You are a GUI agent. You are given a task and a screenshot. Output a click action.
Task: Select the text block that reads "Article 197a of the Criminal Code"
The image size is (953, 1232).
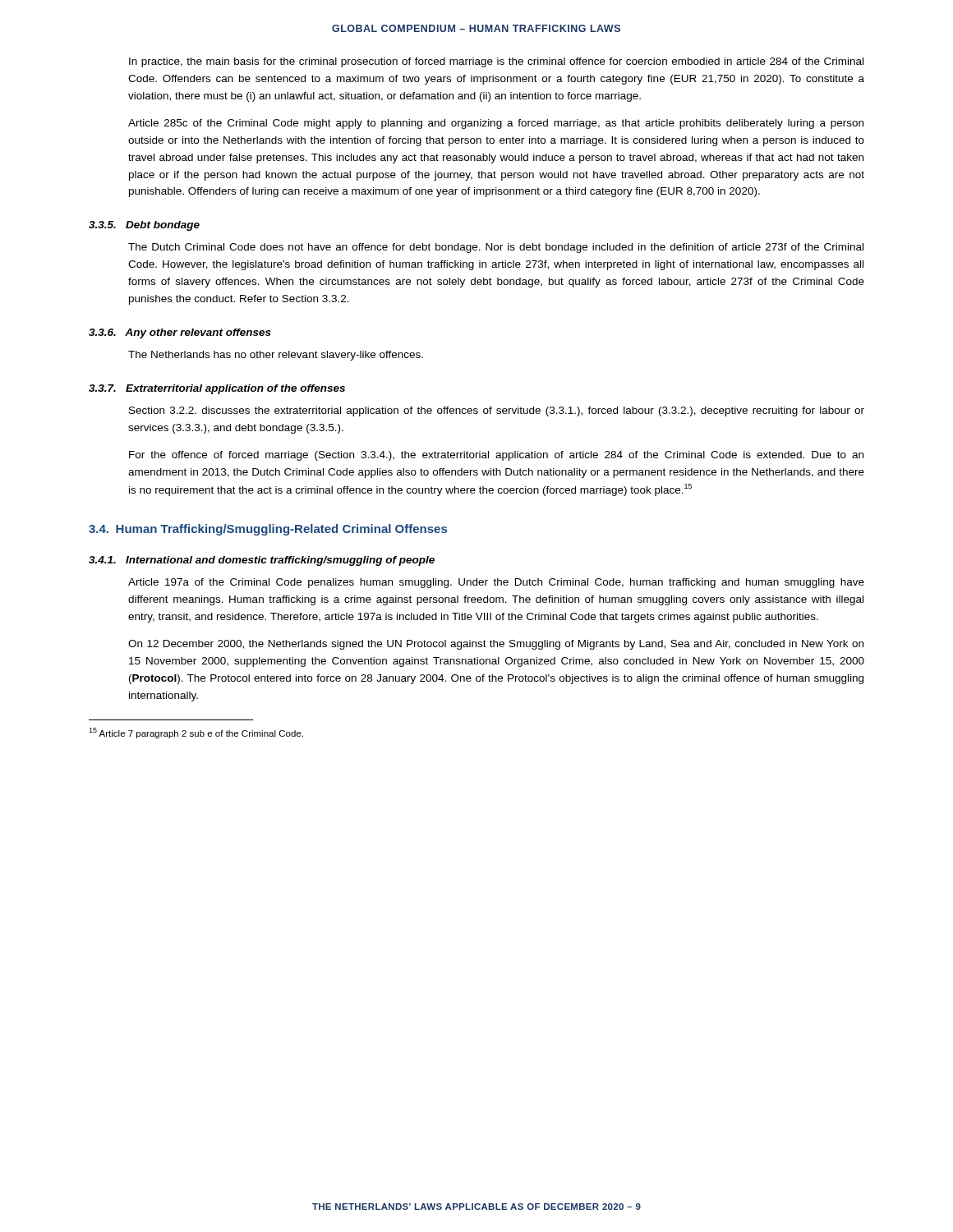tap(496, 599)
